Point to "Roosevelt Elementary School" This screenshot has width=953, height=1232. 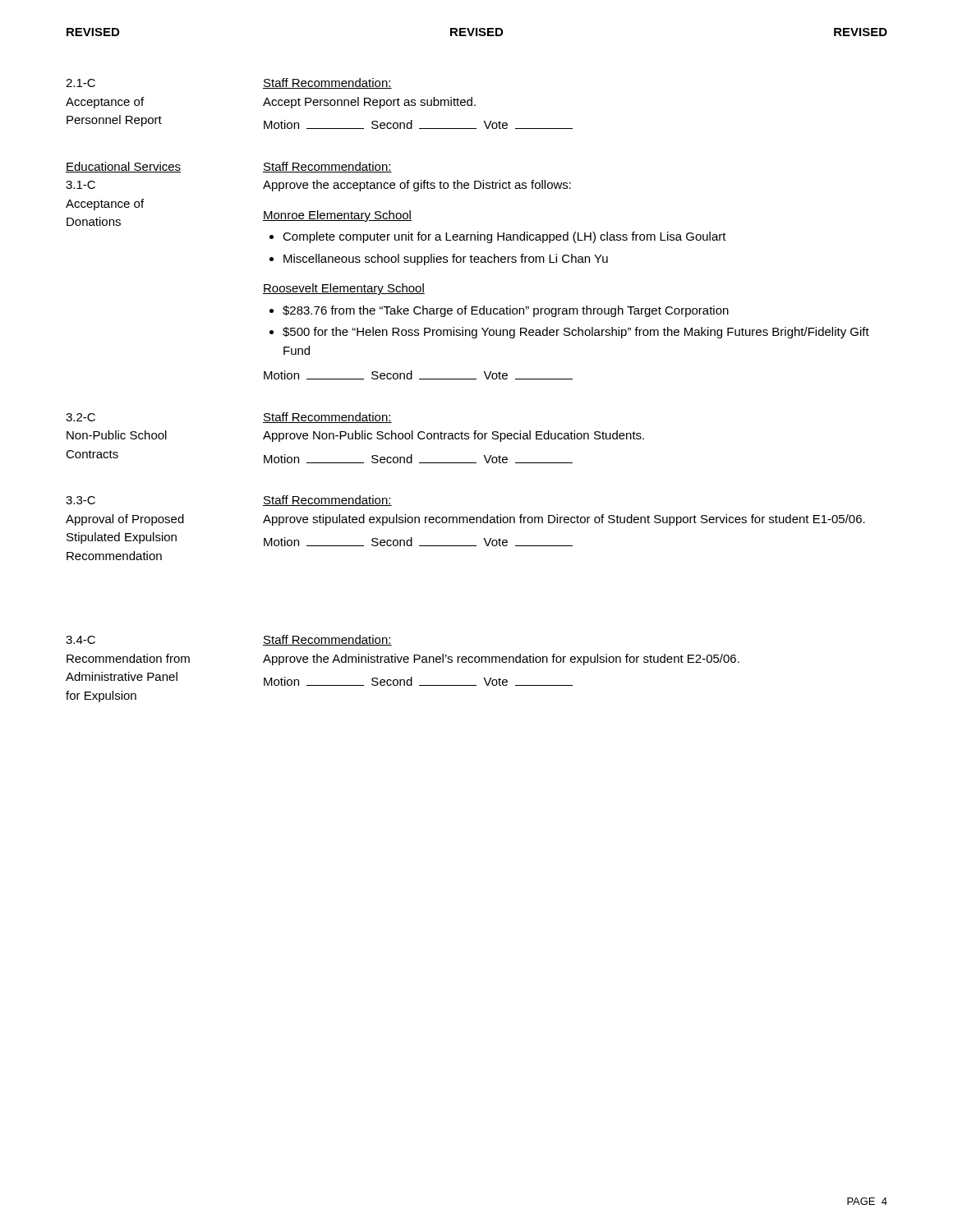pyautogui.click(x=344, y=288)
